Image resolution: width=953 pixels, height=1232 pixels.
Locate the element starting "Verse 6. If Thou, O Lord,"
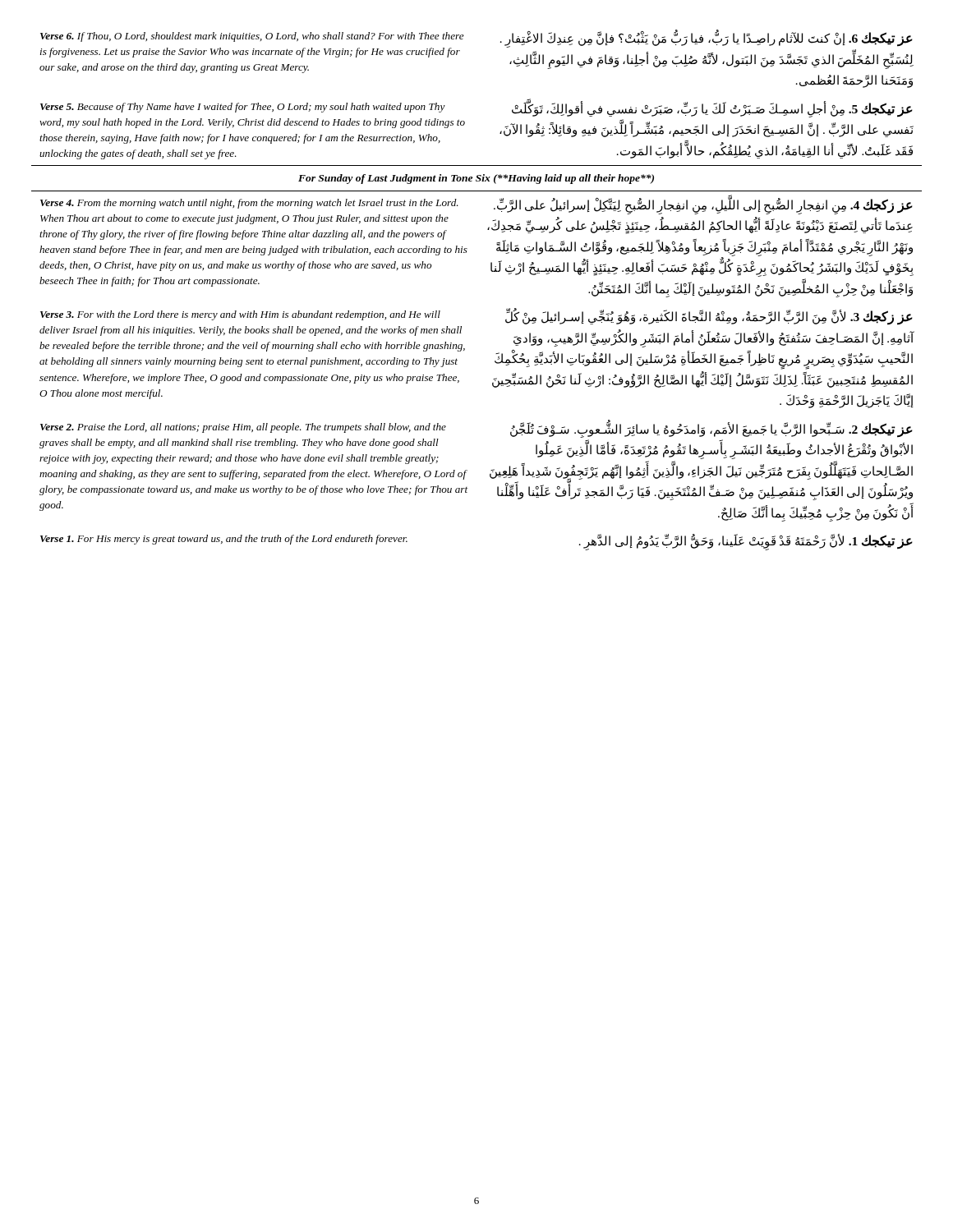pyautogui.click(x=252, y=51)
